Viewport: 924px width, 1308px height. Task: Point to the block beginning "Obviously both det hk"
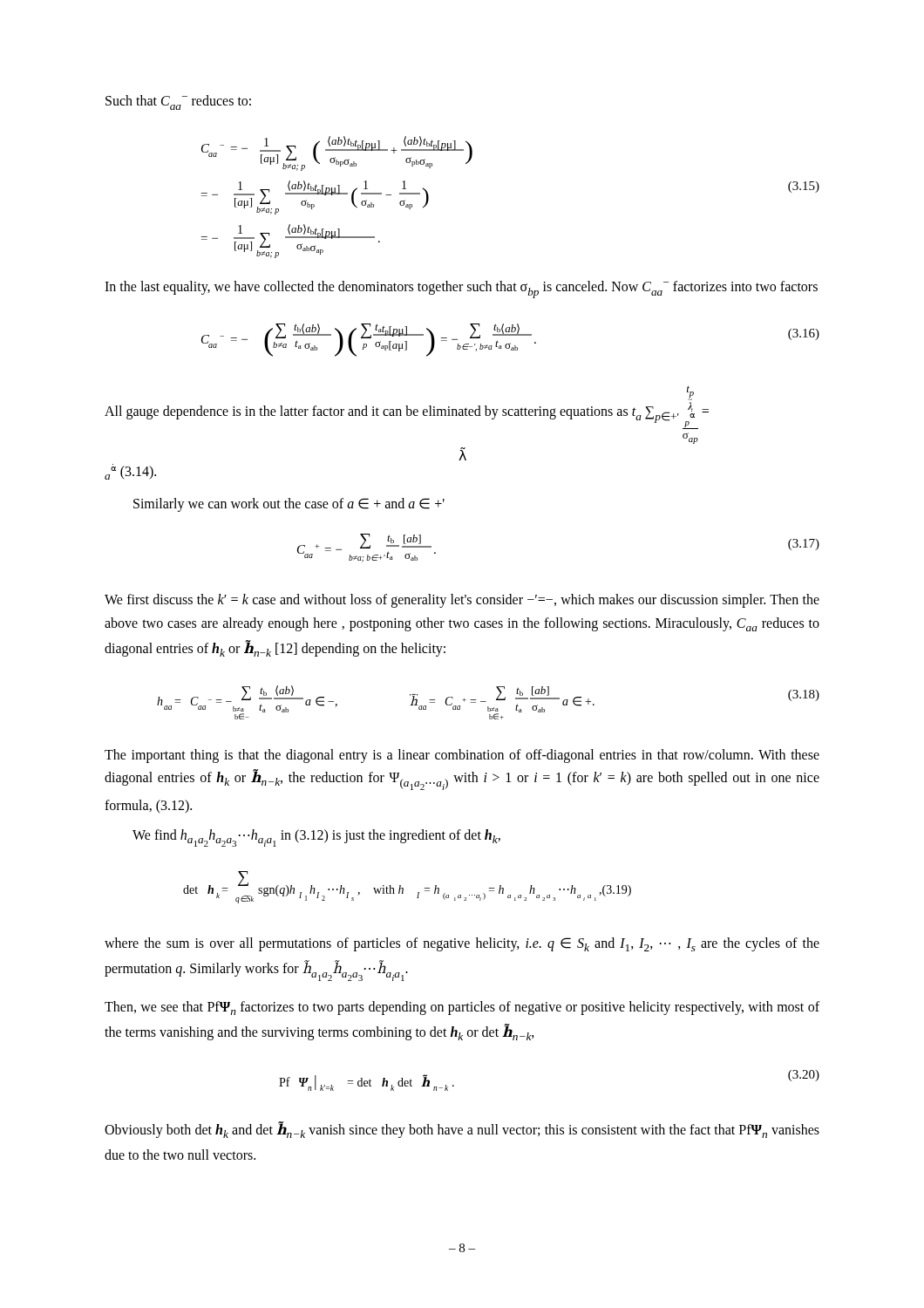pos(462,1142)
